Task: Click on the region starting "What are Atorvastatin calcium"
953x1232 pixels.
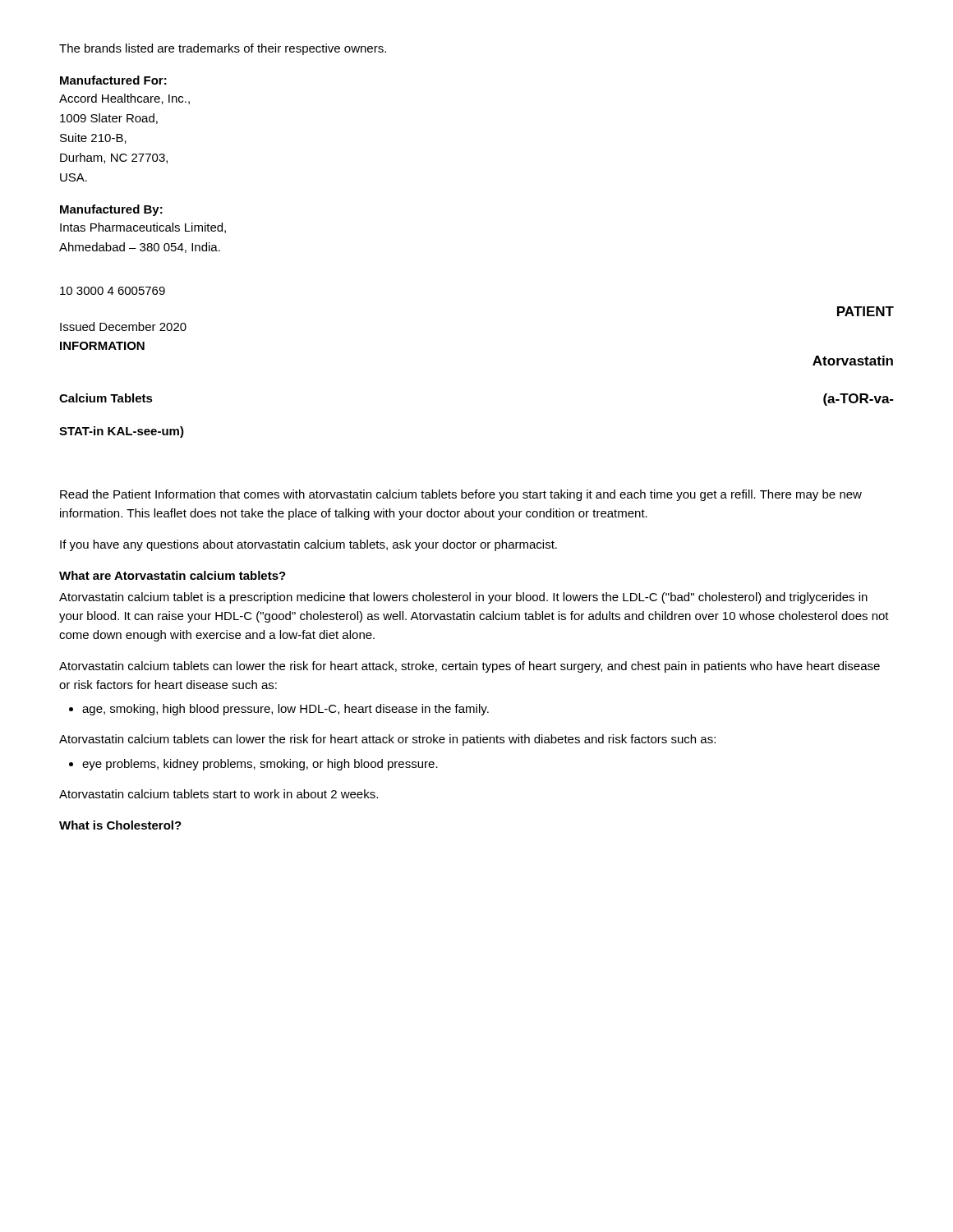Action: click(x=173, y=575)
